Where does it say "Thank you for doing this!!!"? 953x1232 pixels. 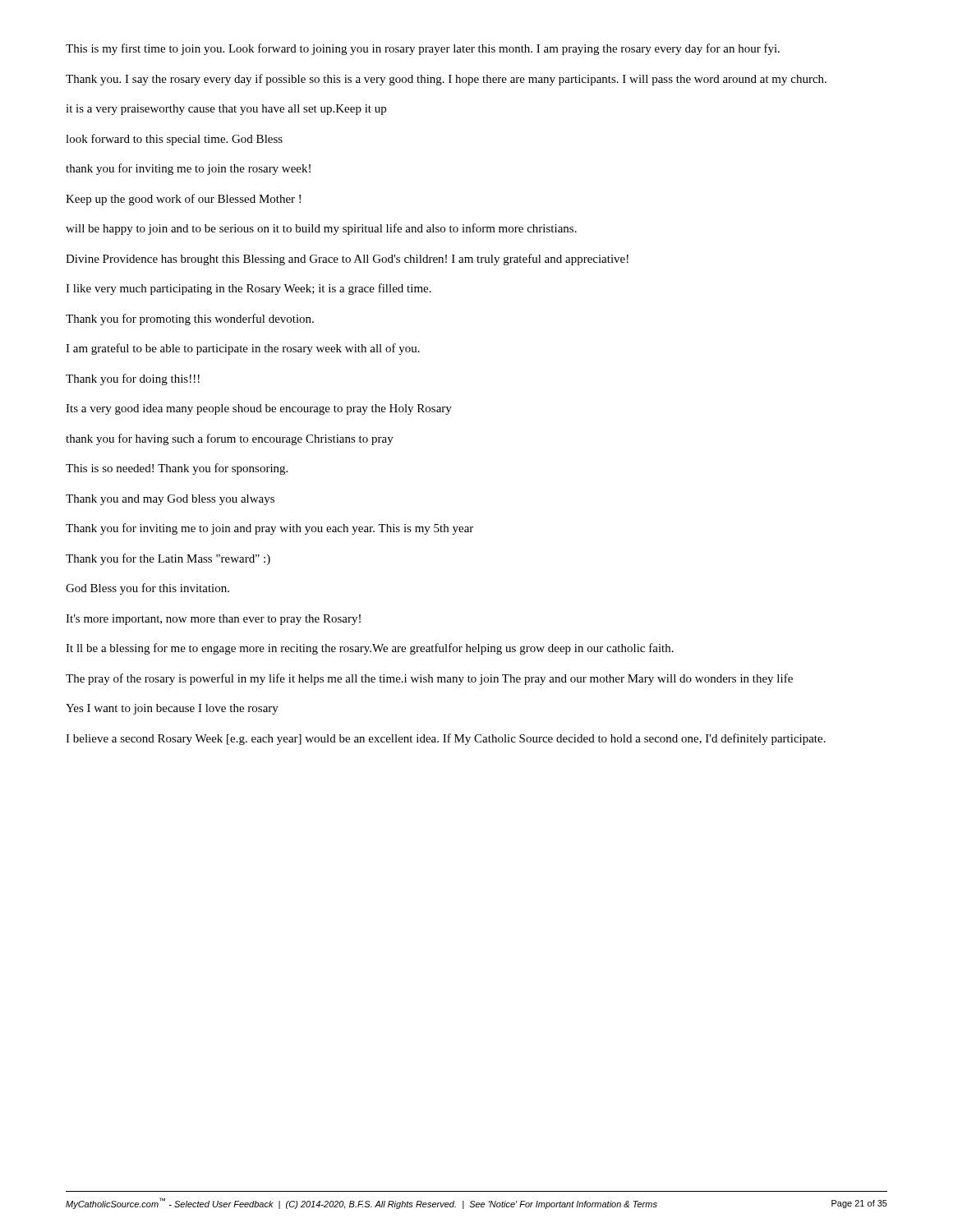pos(133,378)
